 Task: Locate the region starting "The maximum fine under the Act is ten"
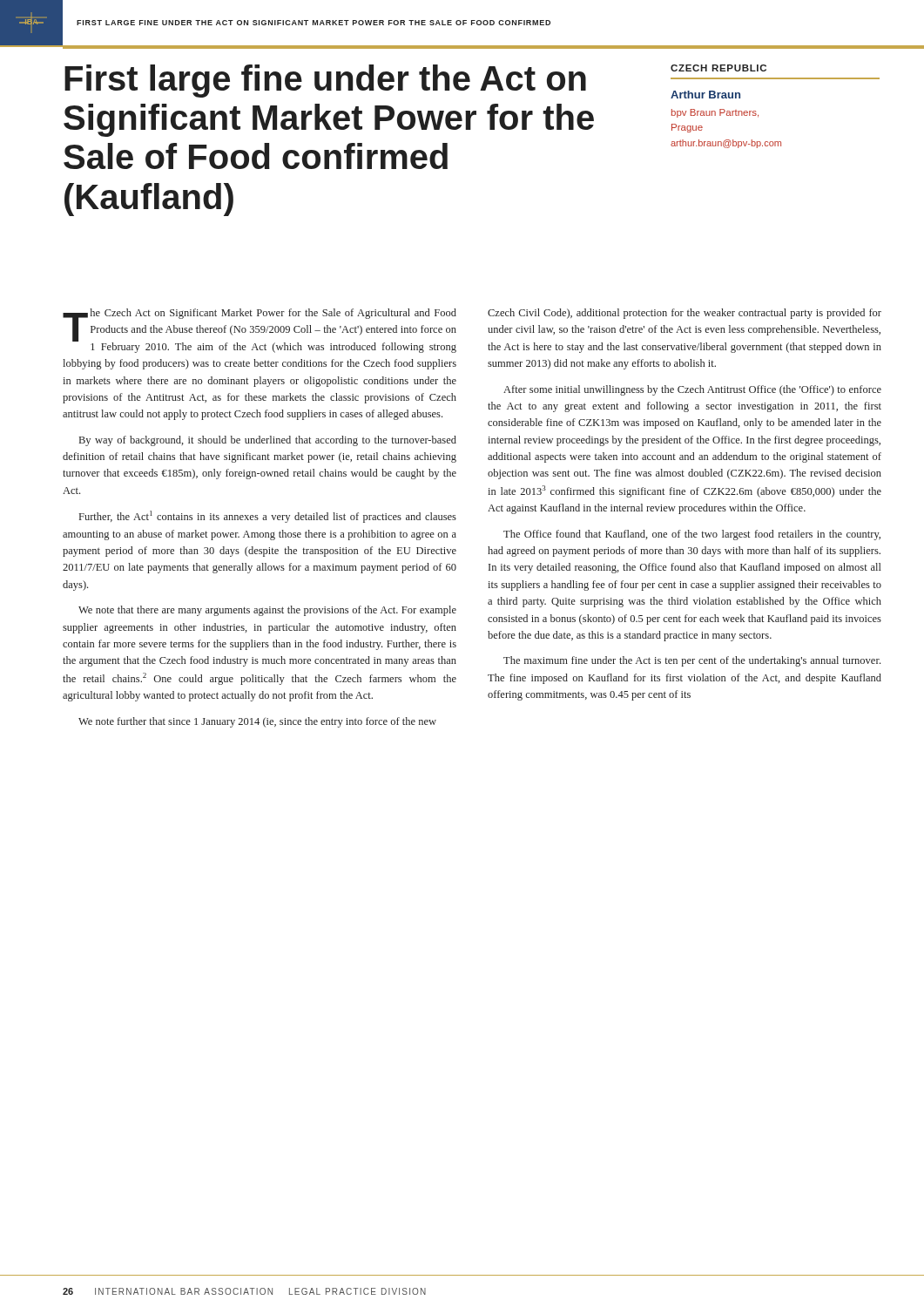[684, 678]
